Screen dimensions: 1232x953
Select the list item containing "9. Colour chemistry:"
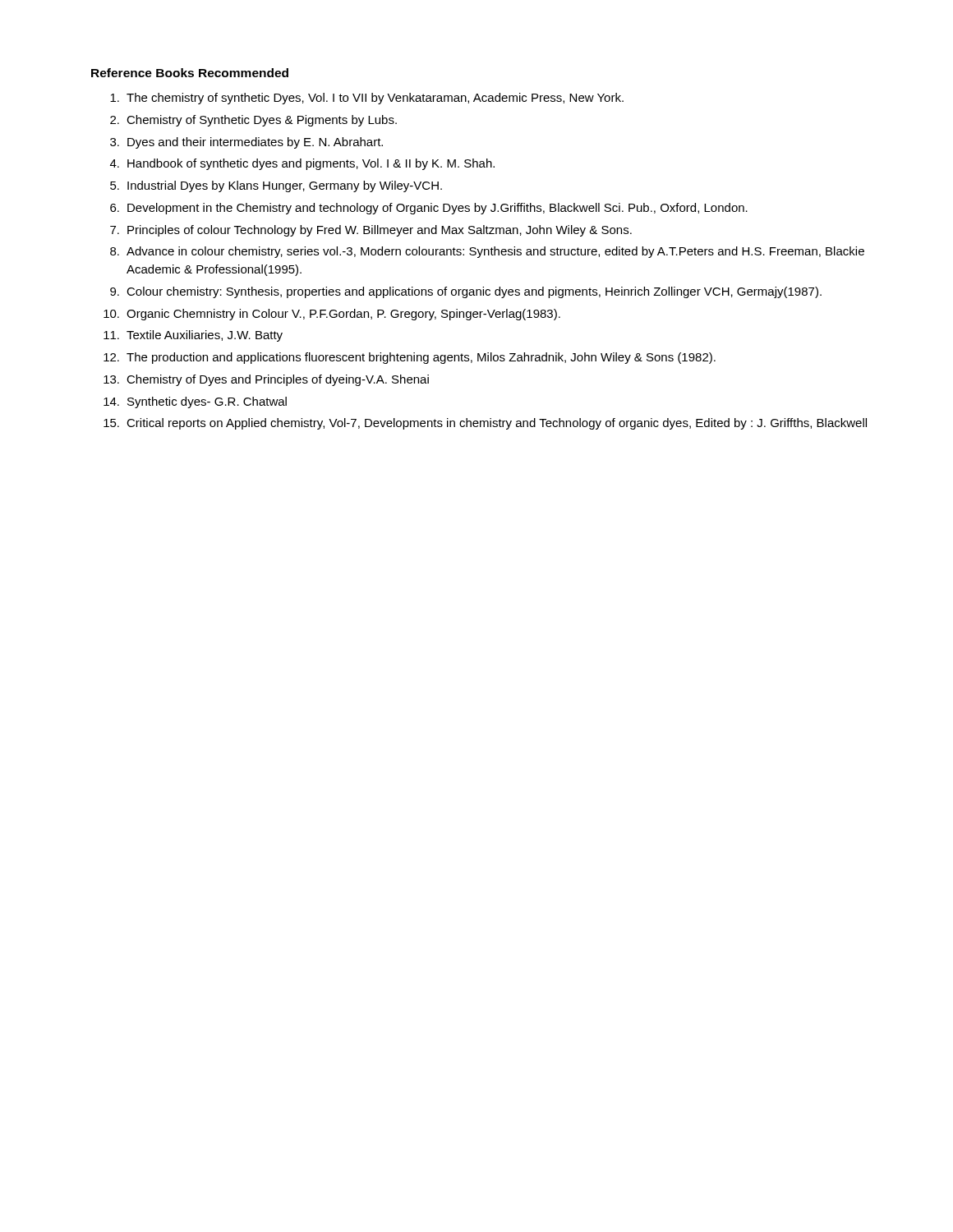pyautogui.click(x=481, y=291)
